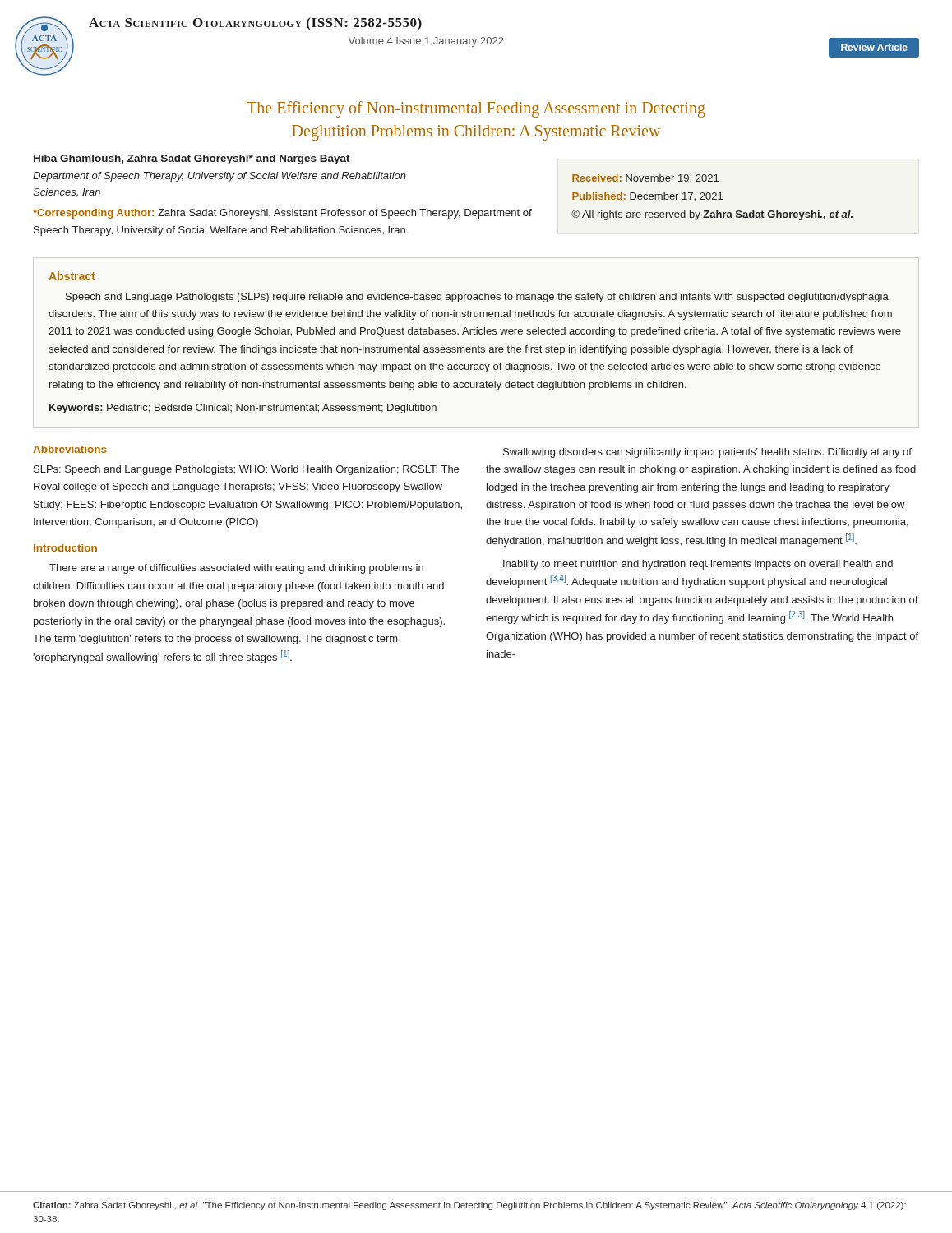
Task: Find the block on this page that starts "Inability to meet nutrition"
Action: [702, 608]
